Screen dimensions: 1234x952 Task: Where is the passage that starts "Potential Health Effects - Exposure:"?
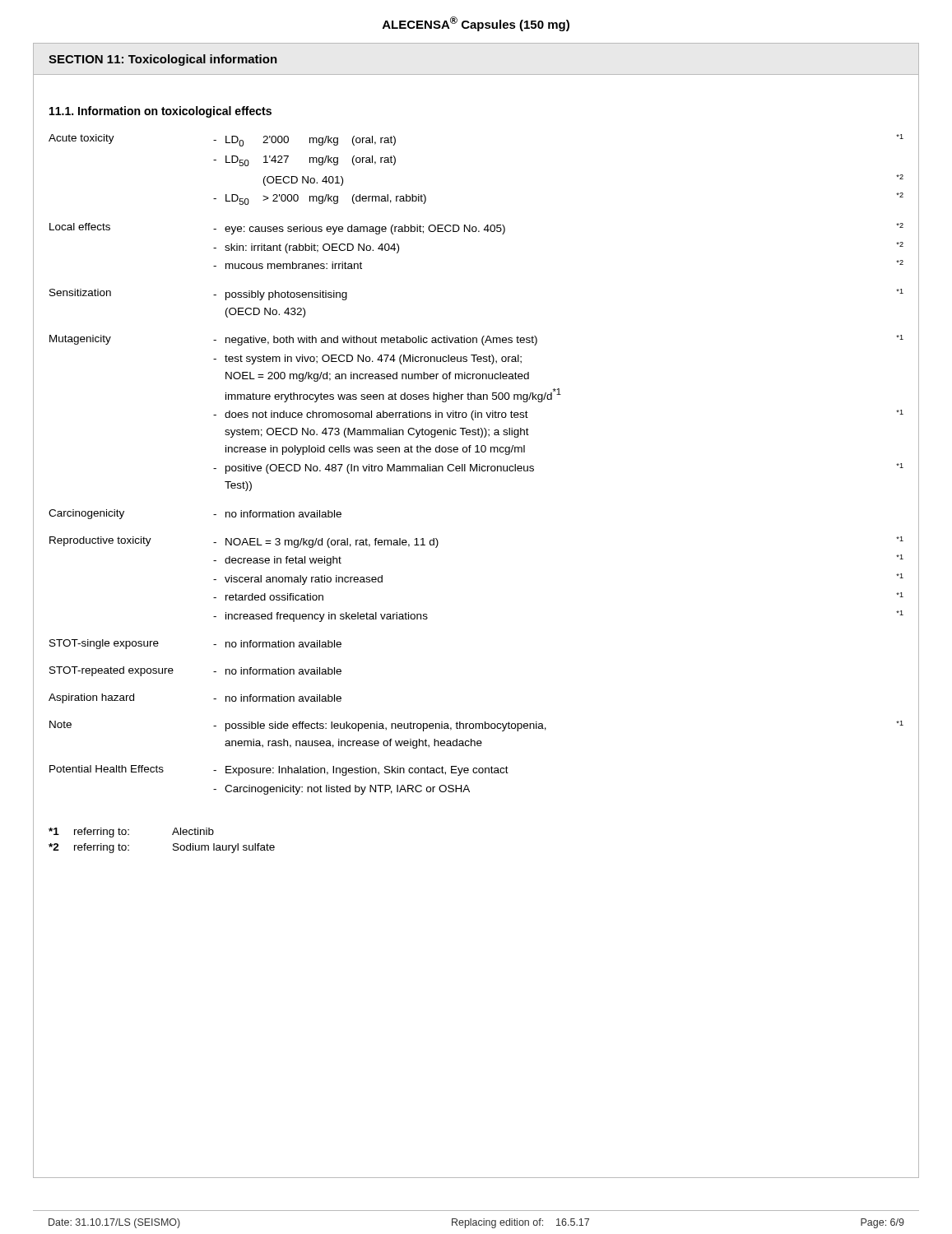pos(476,780)
